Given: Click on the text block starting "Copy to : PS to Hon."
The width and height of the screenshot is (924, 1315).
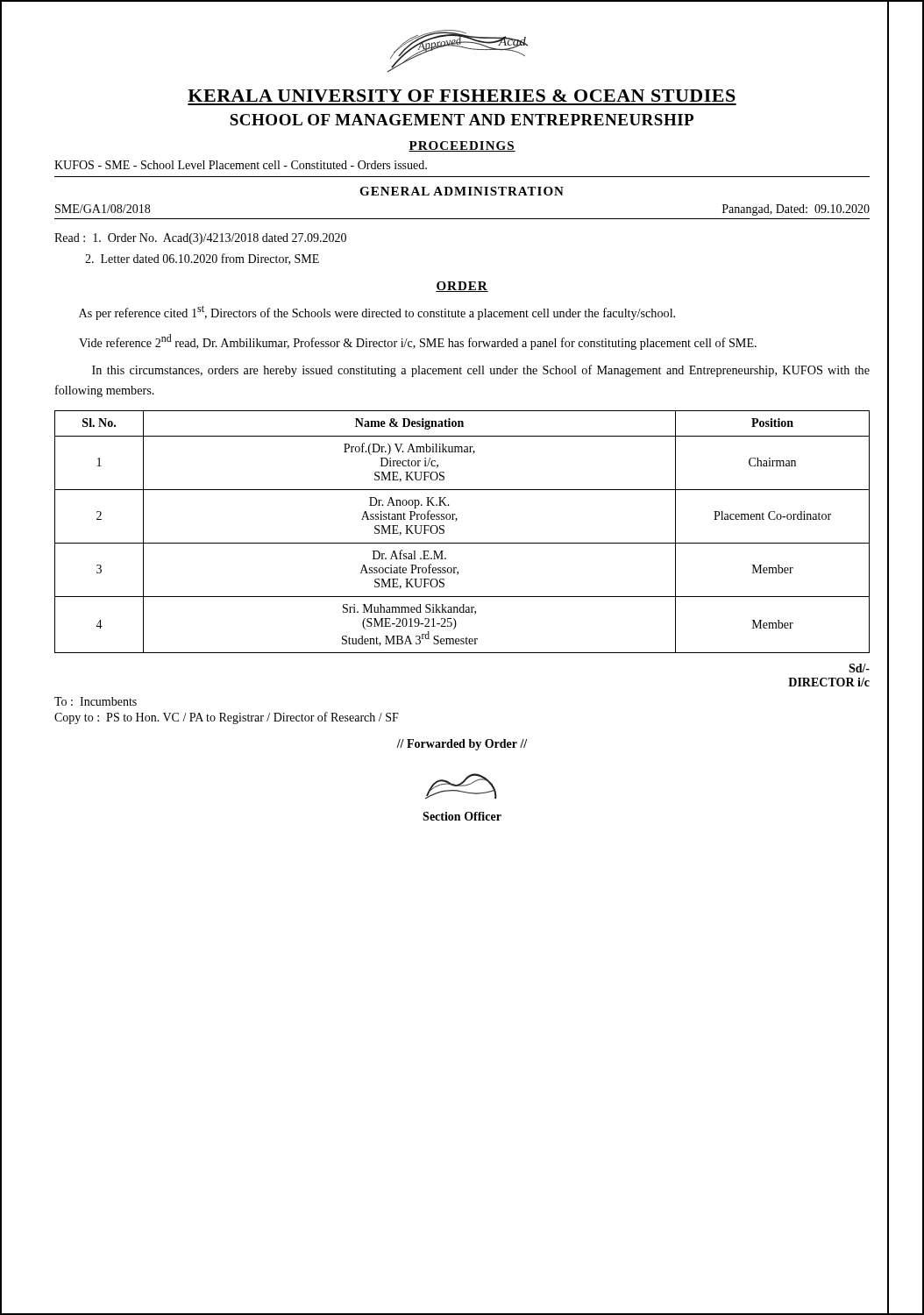Looking at the screenshot, I should [x=227, y=718].
